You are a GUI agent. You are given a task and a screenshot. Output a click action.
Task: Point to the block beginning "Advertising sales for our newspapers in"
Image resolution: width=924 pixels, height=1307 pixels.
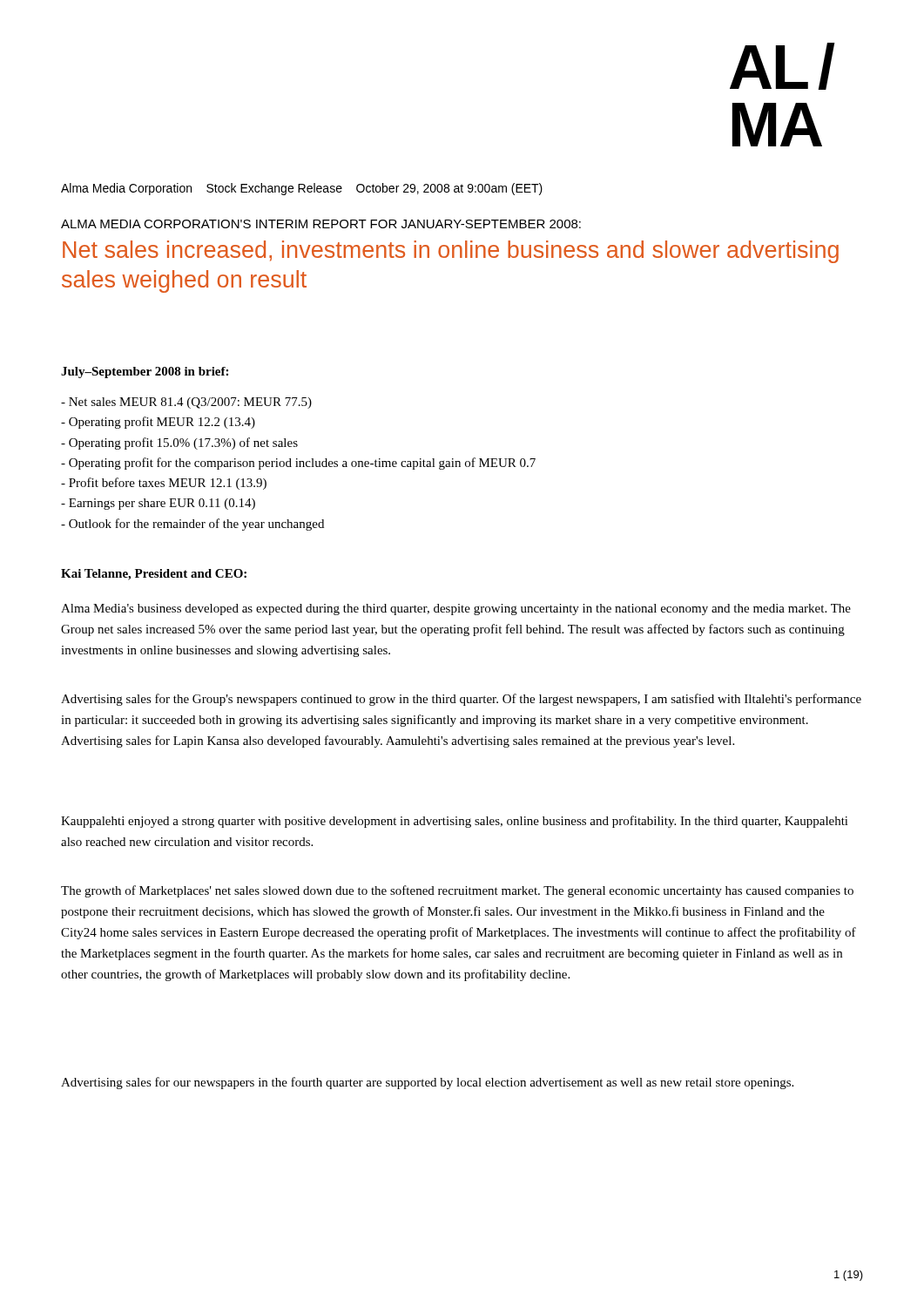428,1082
